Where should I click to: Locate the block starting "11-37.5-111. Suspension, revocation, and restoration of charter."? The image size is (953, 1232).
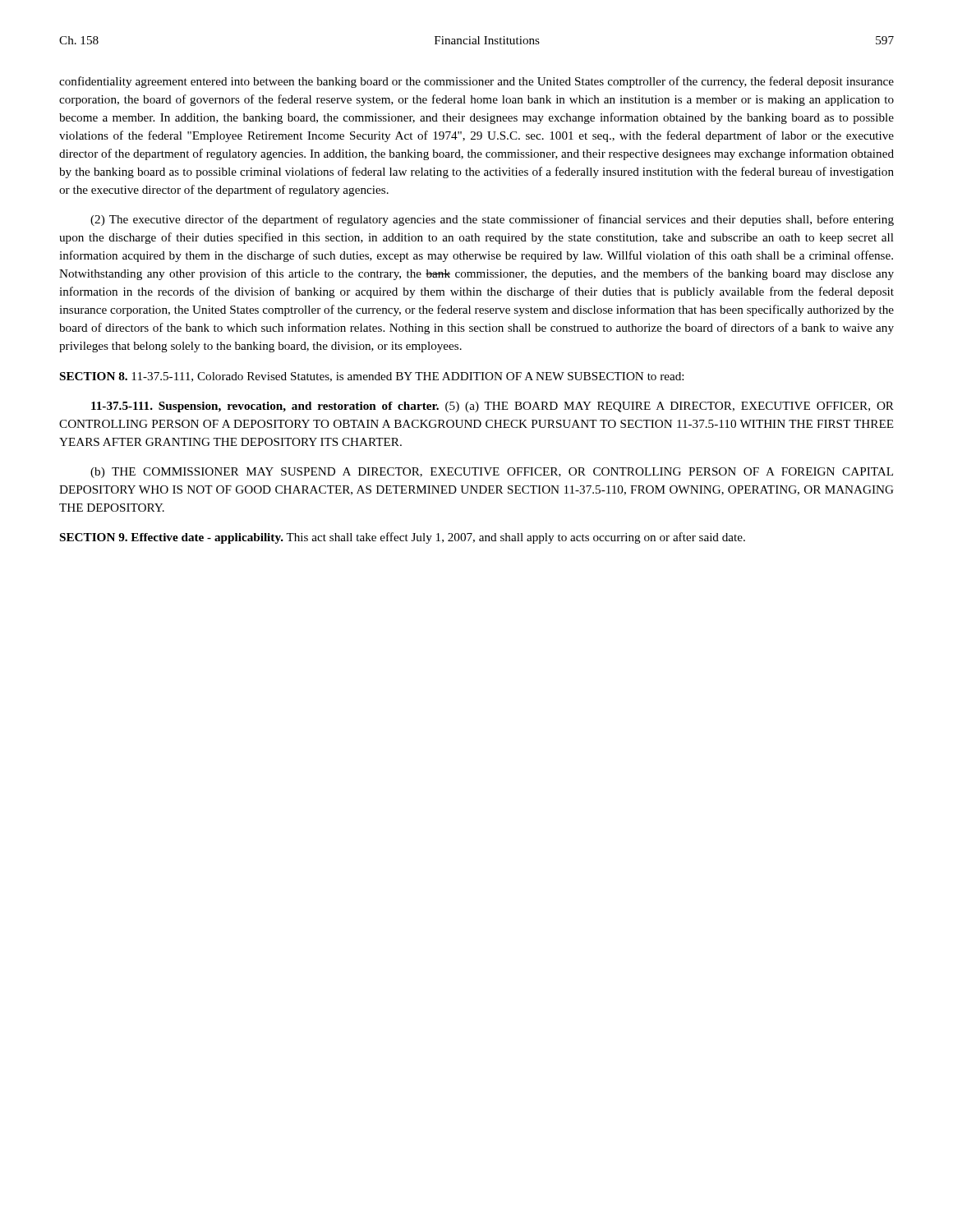(x=476, y=424)
